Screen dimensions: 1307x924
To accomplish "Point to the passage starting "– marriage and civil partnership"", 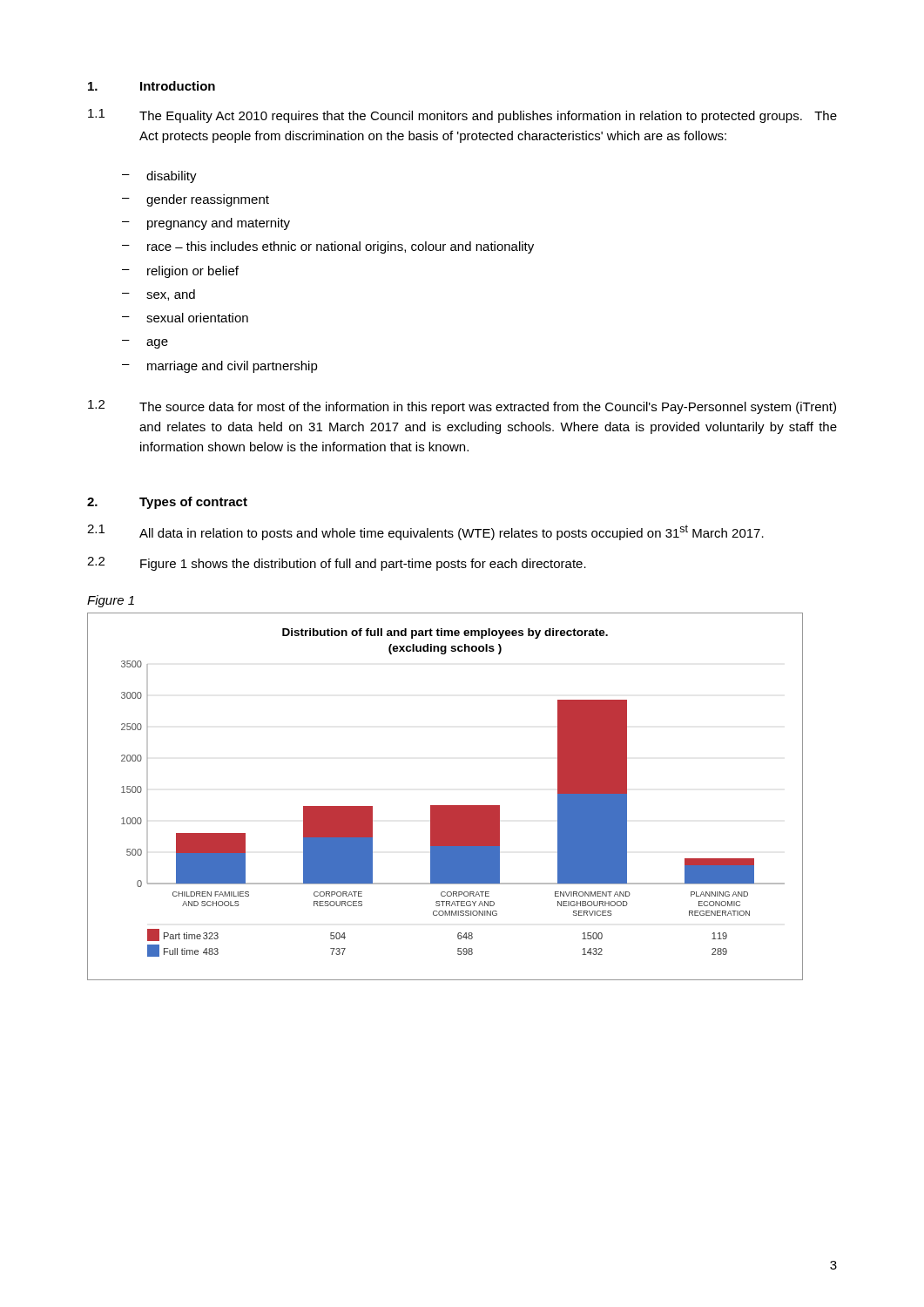I will pos(220,365).
